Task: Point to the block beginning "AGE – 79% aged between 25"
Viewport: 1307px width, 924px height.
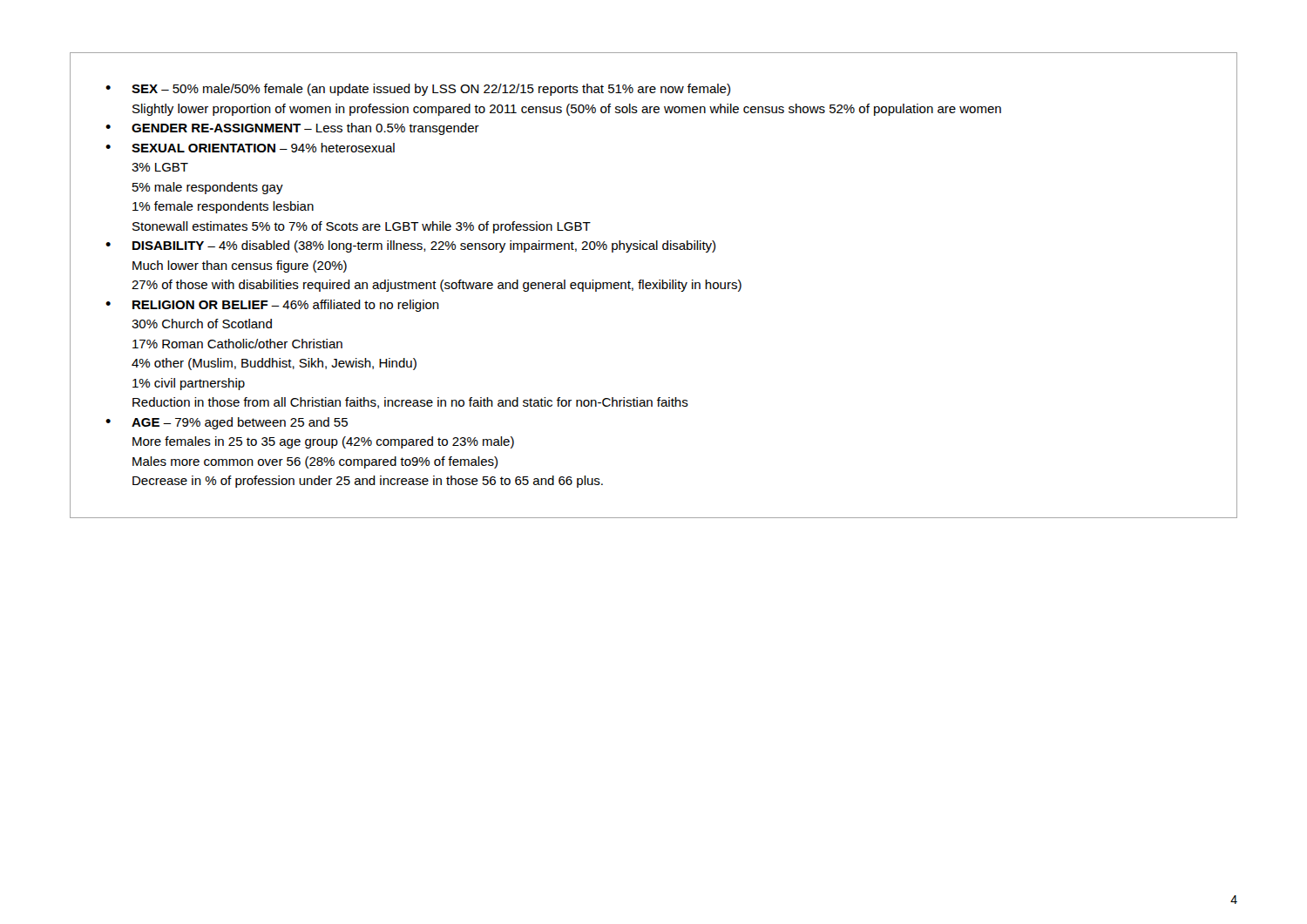Action: pos(227,423)
